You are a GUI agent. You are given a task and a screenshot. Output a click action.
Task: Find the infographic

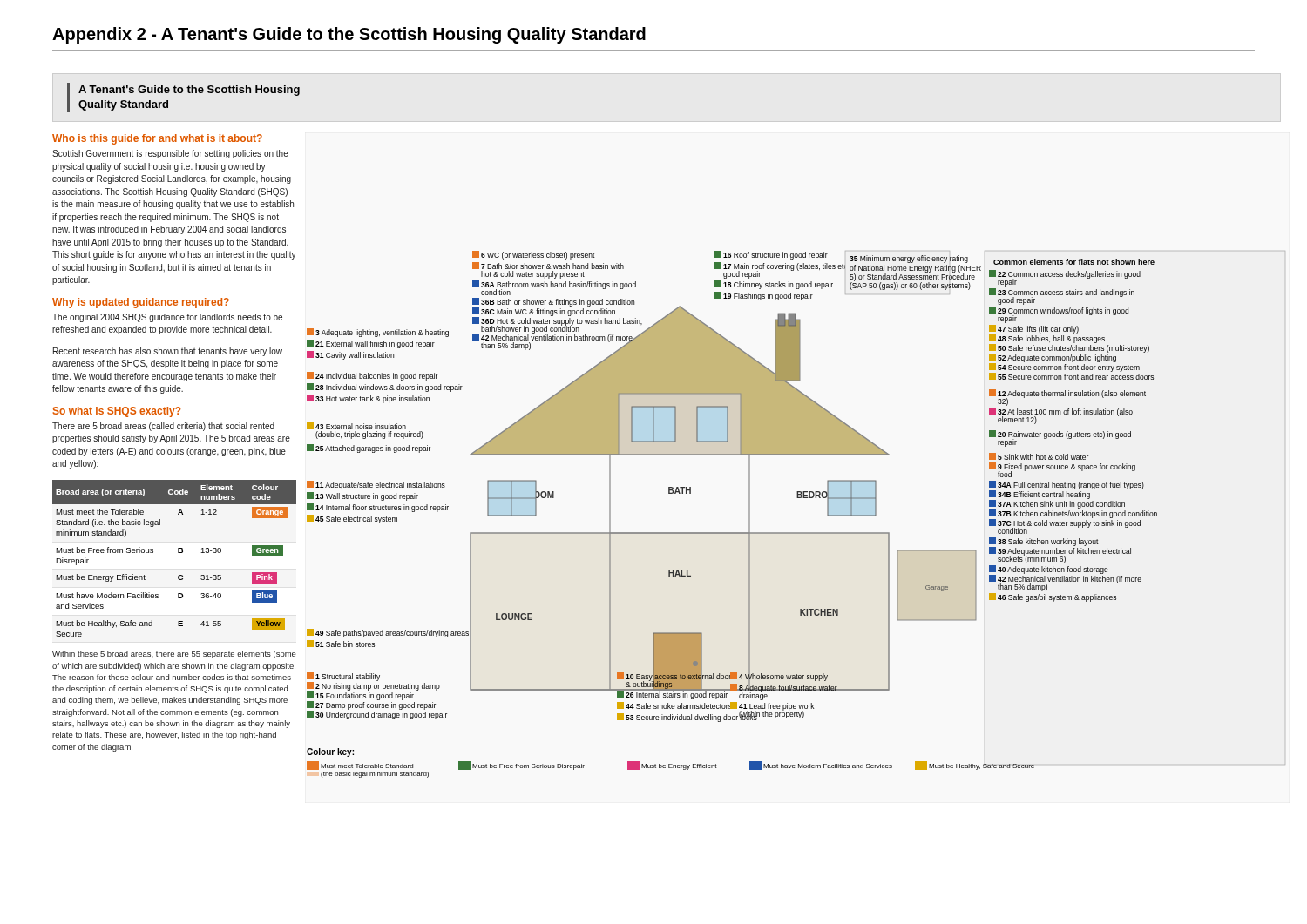coord(797,468)
